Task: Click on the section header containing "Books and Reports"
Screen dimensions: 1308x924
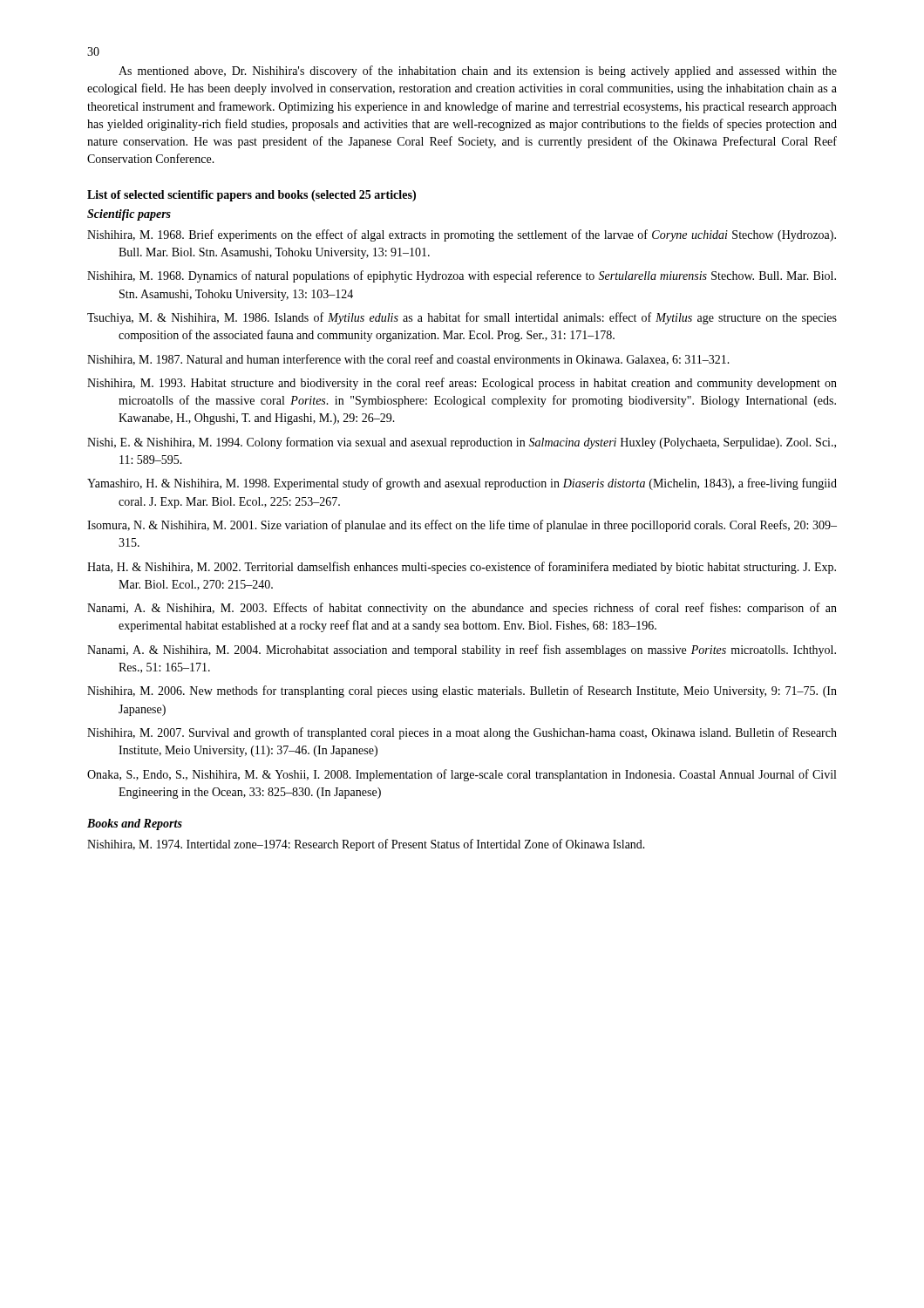Action: coord(135,824)
